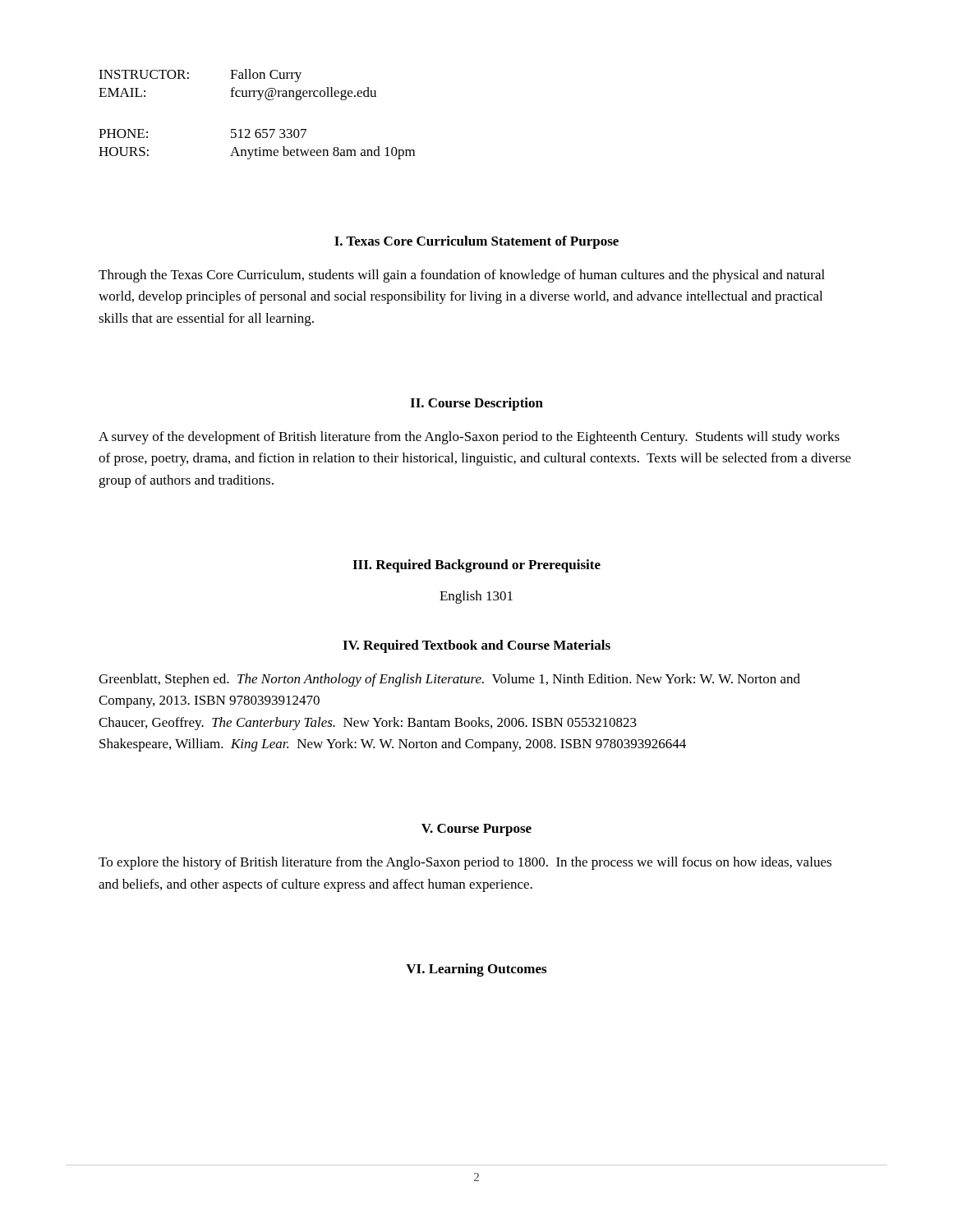
Task: Navigate to the block starting "VI. Learning Outcomes"
Action: coord(476,969)
